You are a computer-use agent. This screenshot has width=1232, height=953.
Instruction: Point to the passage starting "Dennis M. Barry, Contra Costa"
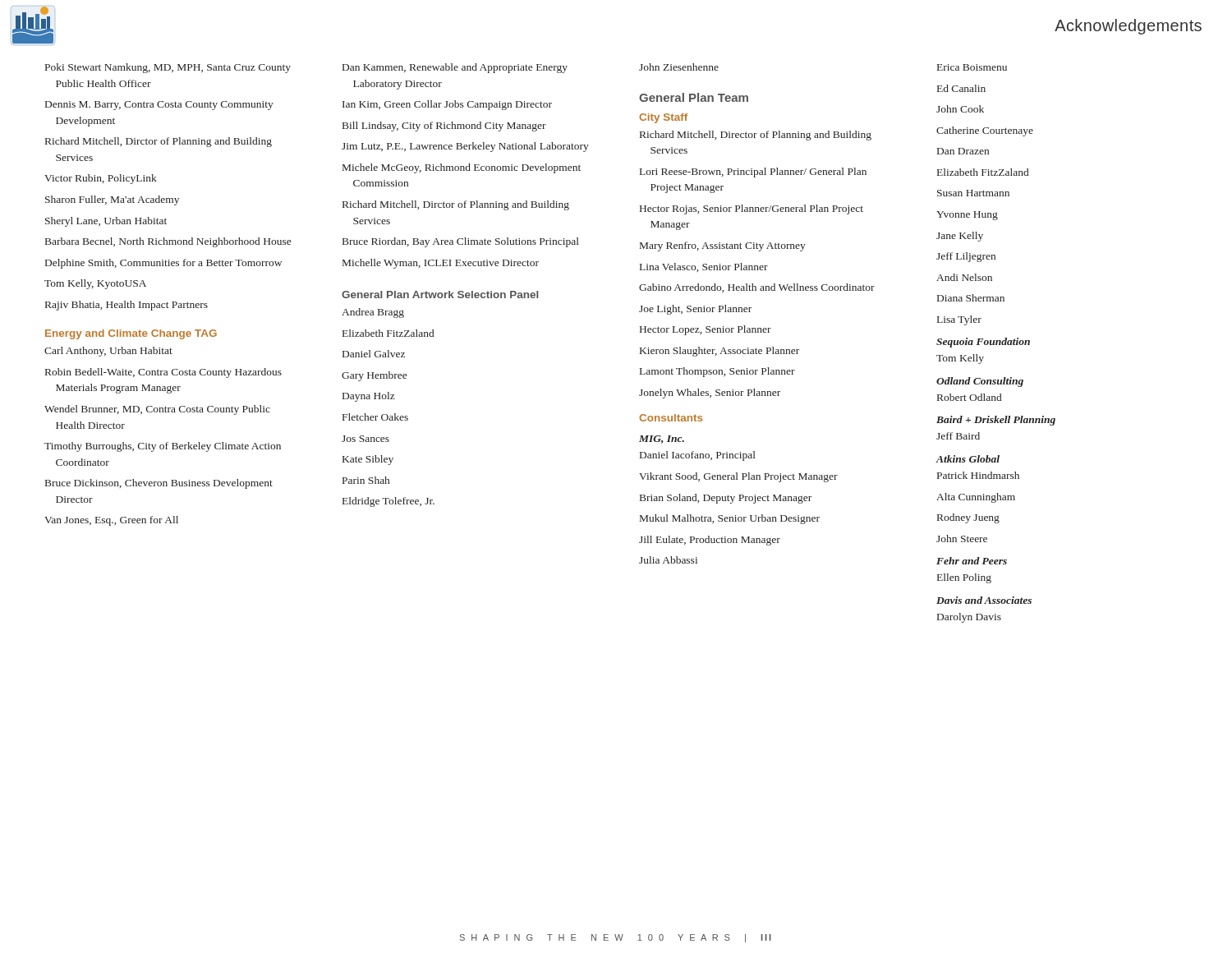(159, 112)
